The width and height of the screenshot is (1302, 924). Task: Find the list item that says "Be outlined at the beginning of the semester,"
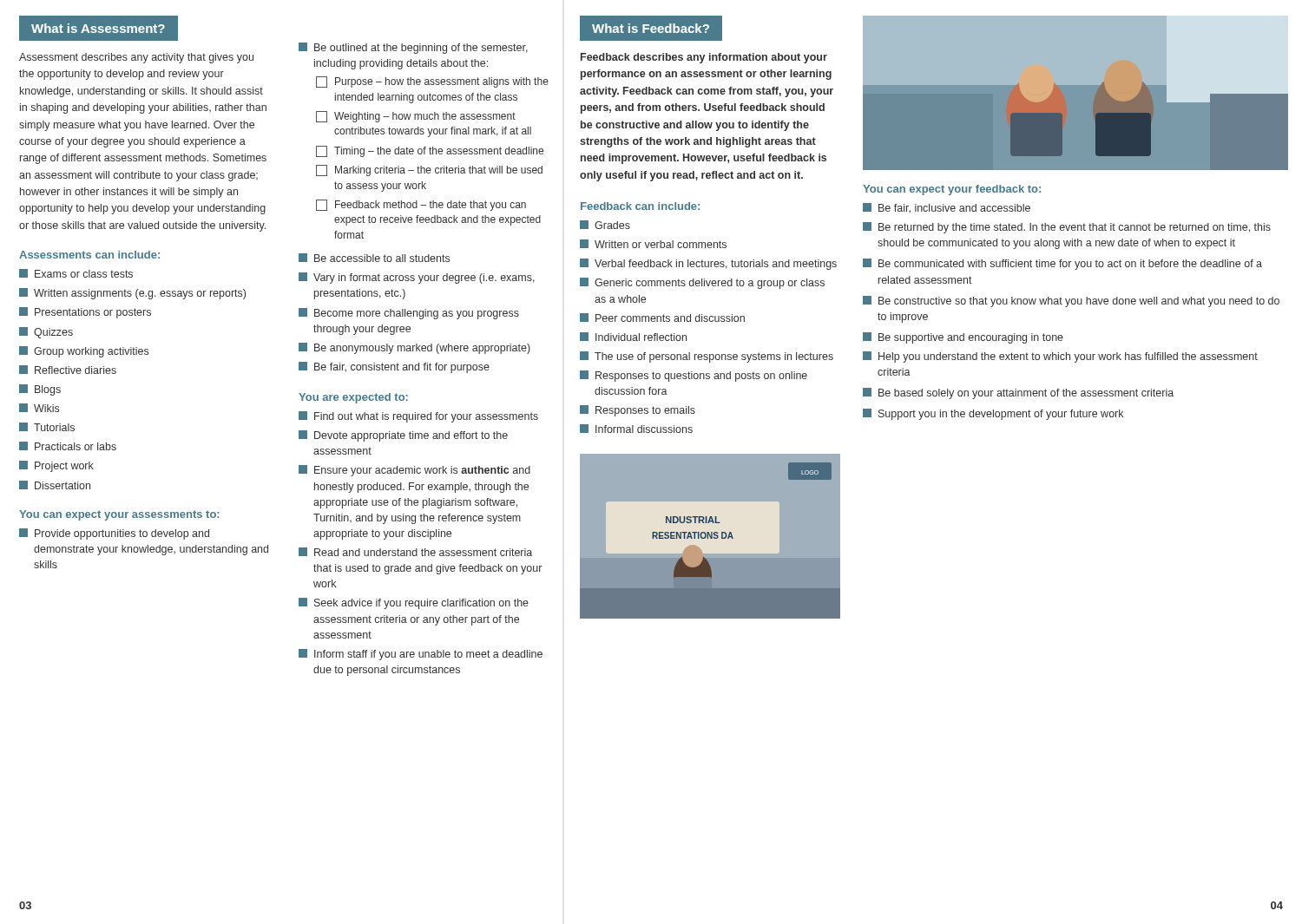(x=424, y=144)
